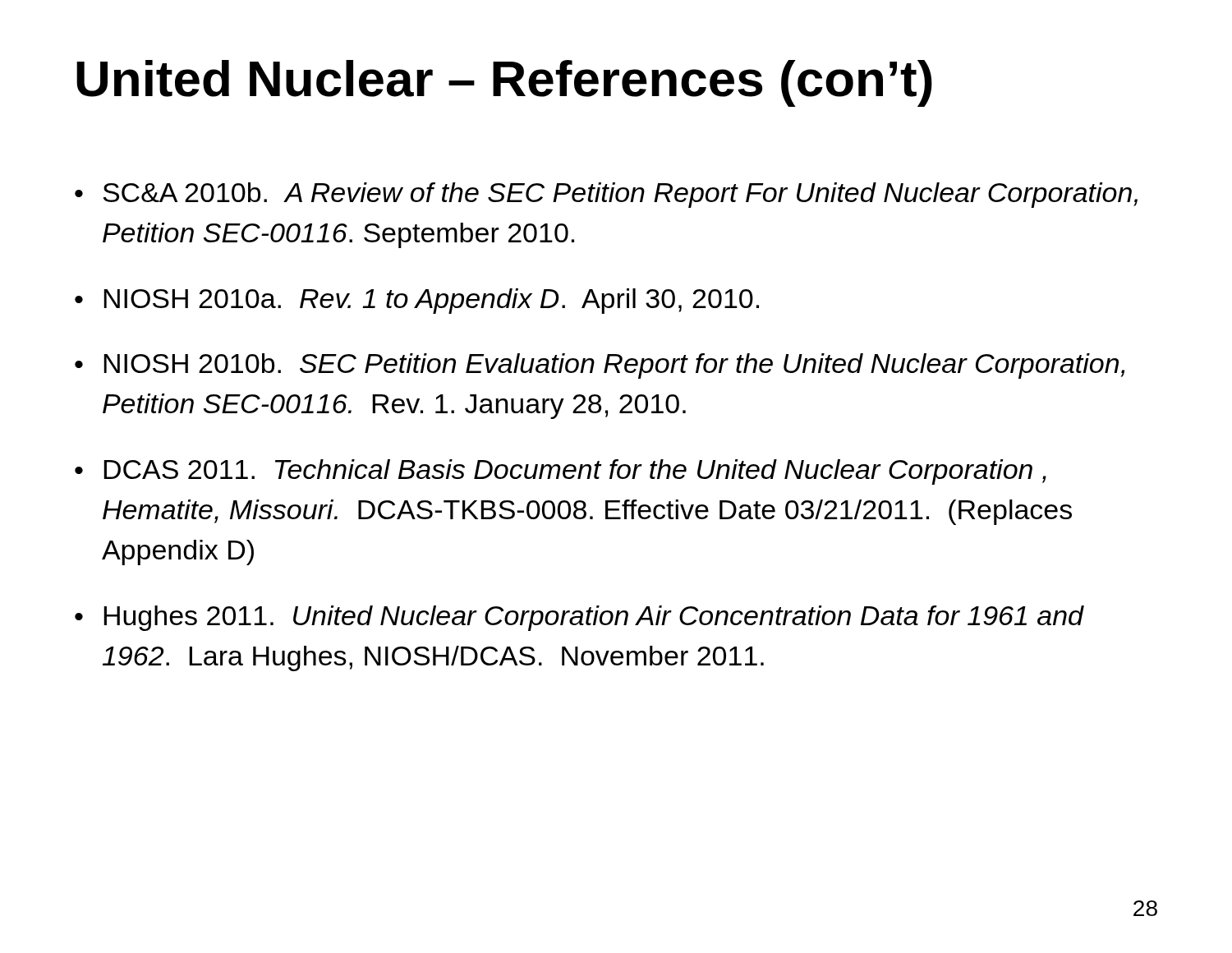
Task: Click on the block starting "• NIOSH 2010b."
Action: click(x=616, y=384)
